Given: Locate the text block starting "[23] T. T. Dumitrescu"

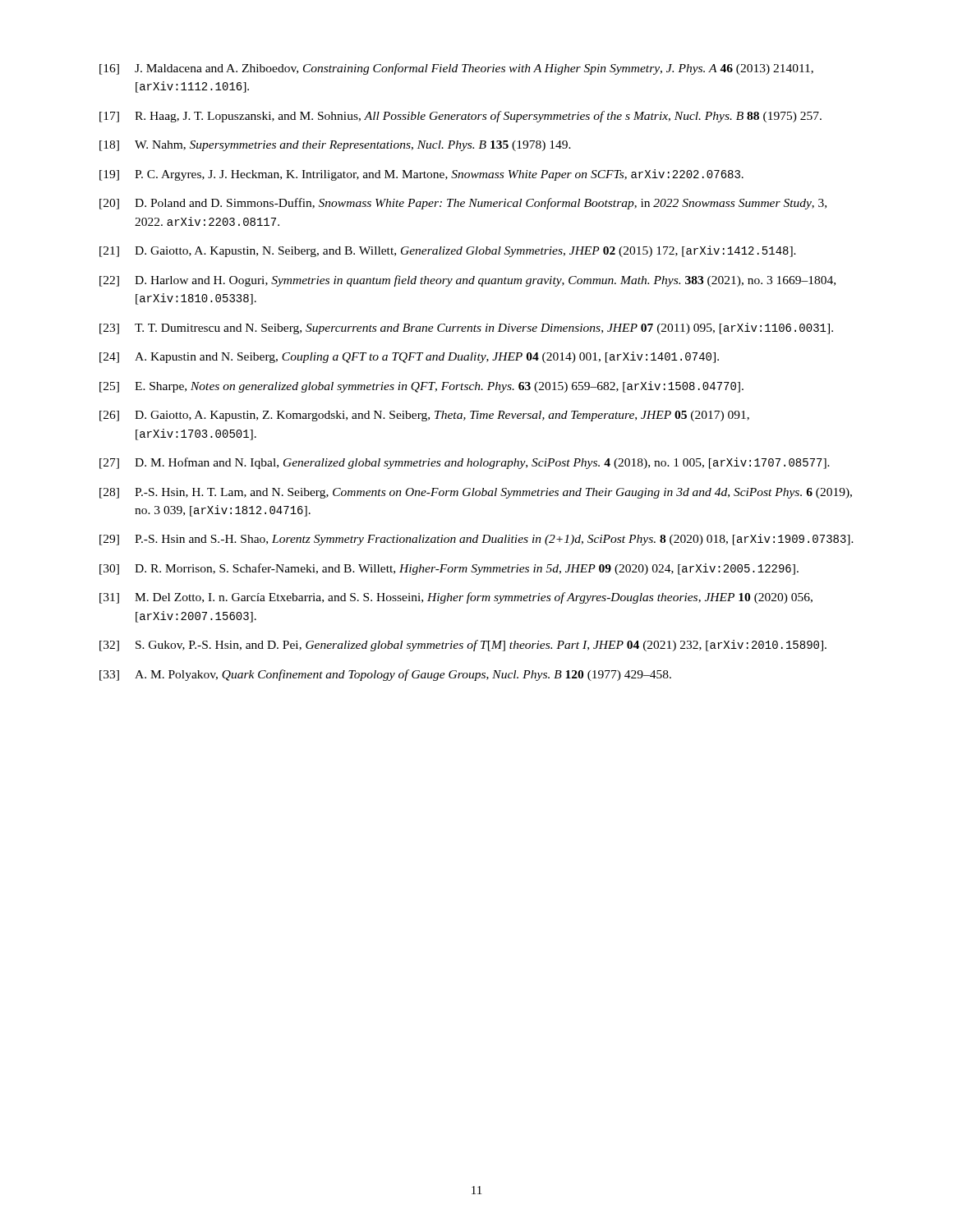Looking at the screenshot, I should [x=476, y=328].
